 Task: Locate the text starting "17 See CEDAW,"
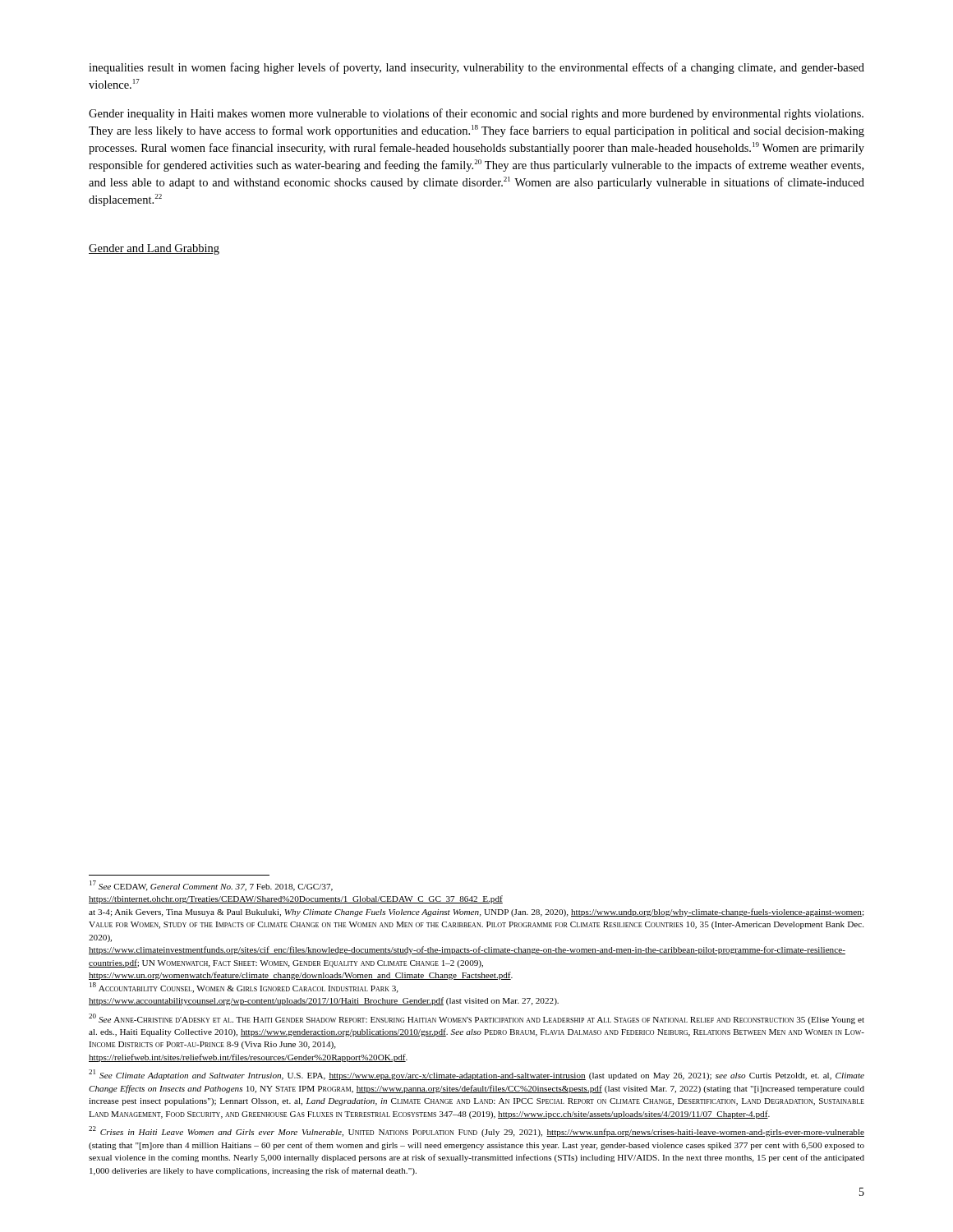(476, 943)
